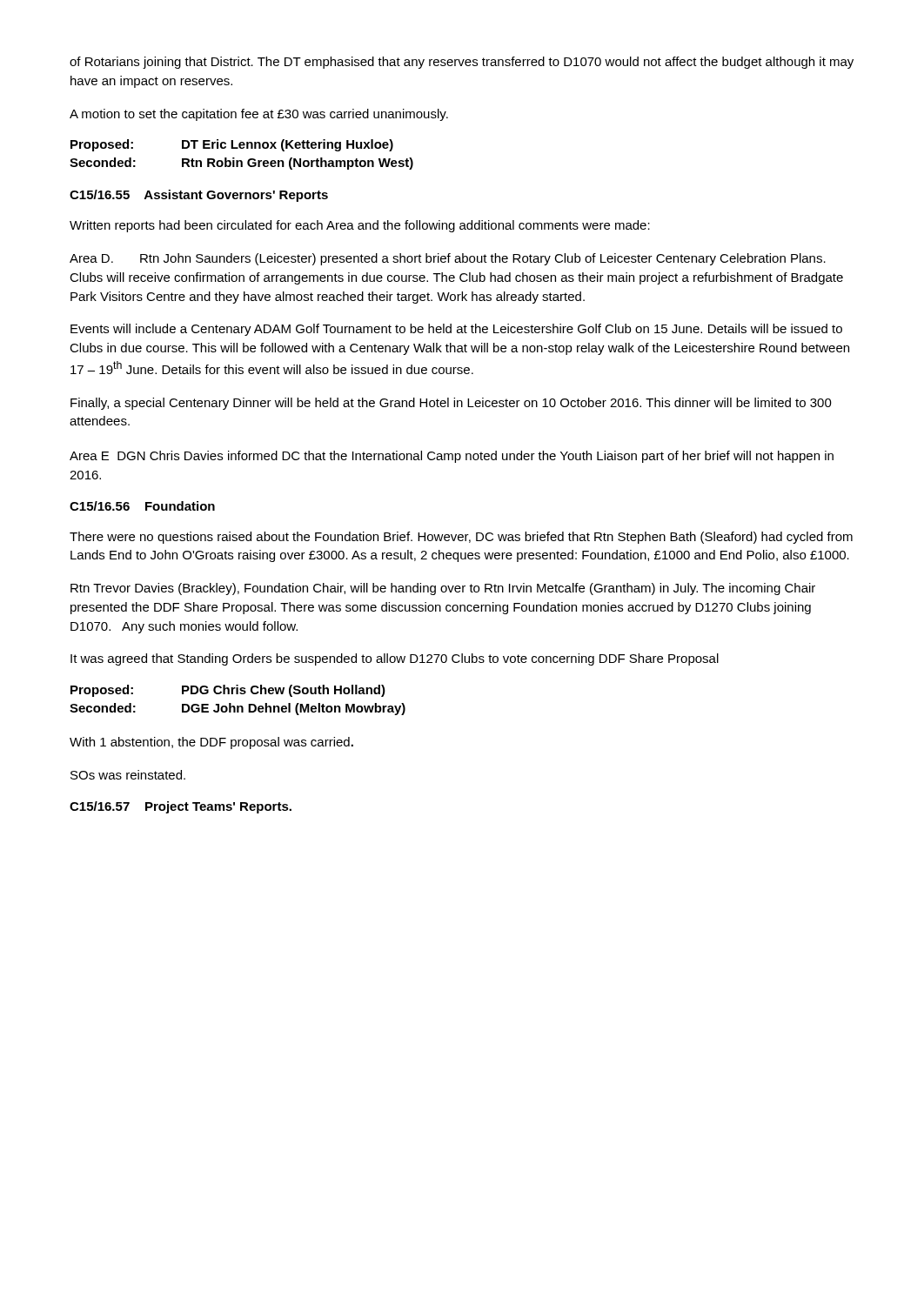Click the passage that begins "It was agreed that Standing Orders be suspended"
This screenshot has height=1305, width=924.
394,658
